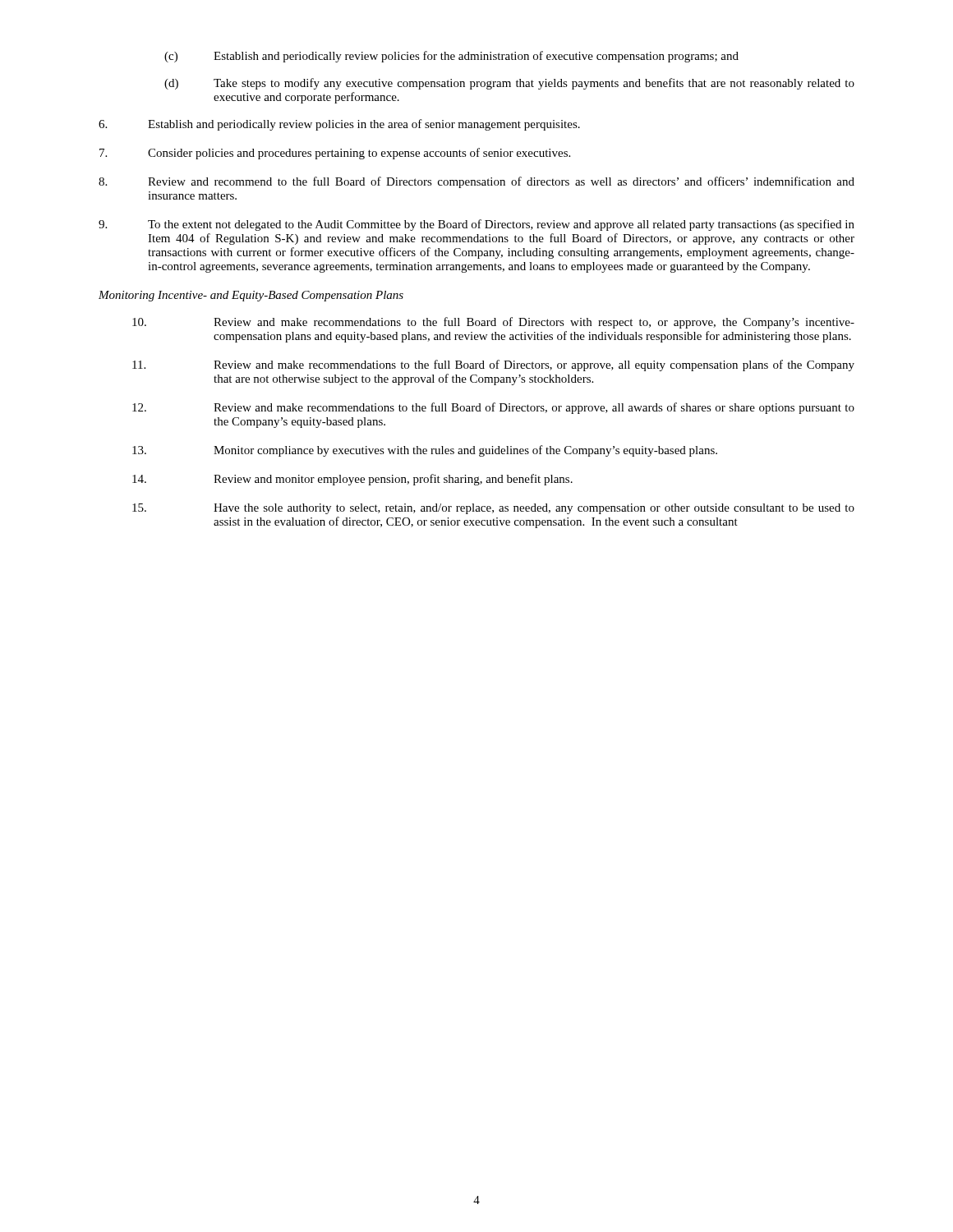
Task: Select the list item that reads "8. Review and recommend to the full Board"
Action: click(476, 189)
